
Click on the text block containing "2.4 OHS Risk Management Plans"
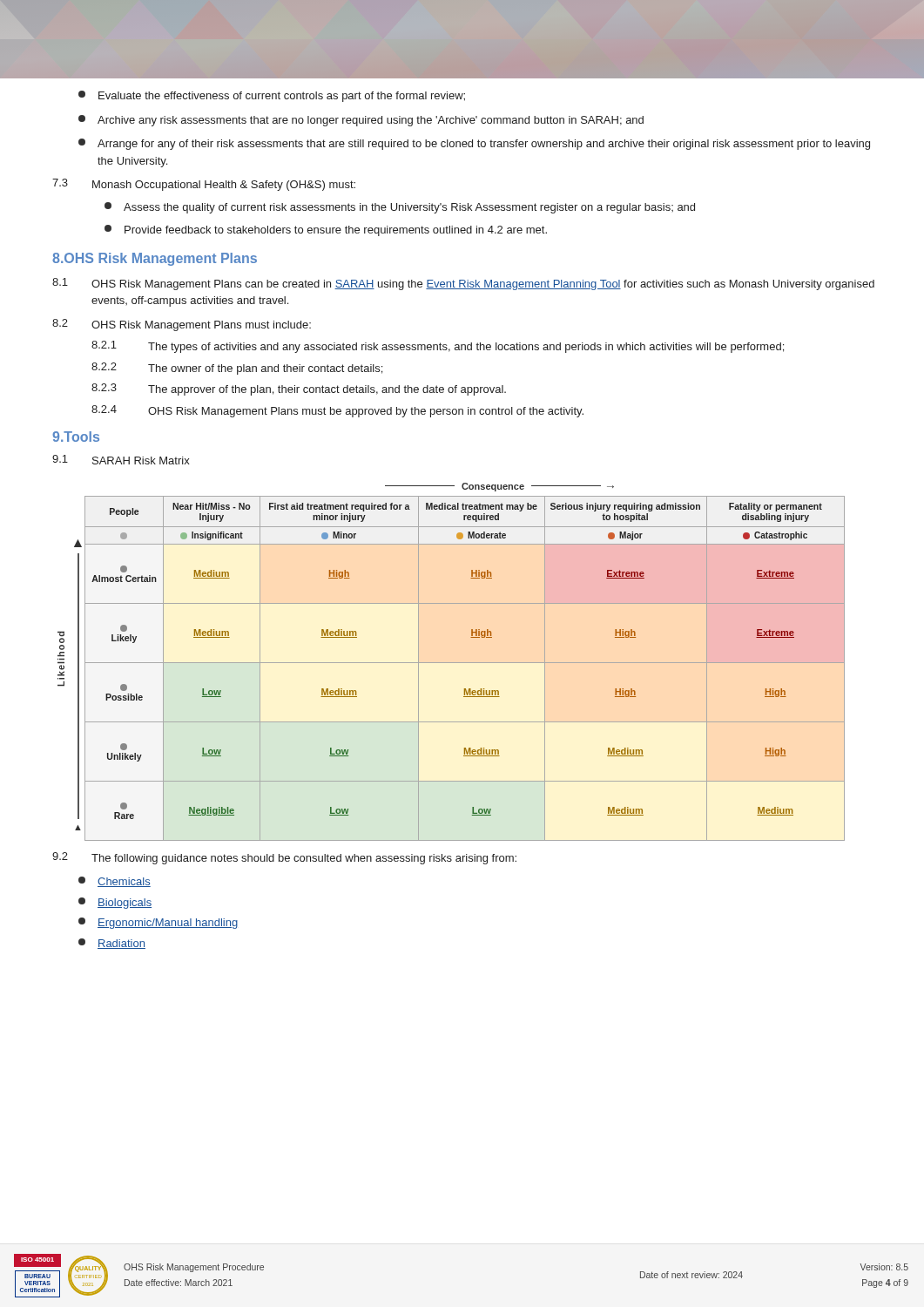click(x=490, y=411)
